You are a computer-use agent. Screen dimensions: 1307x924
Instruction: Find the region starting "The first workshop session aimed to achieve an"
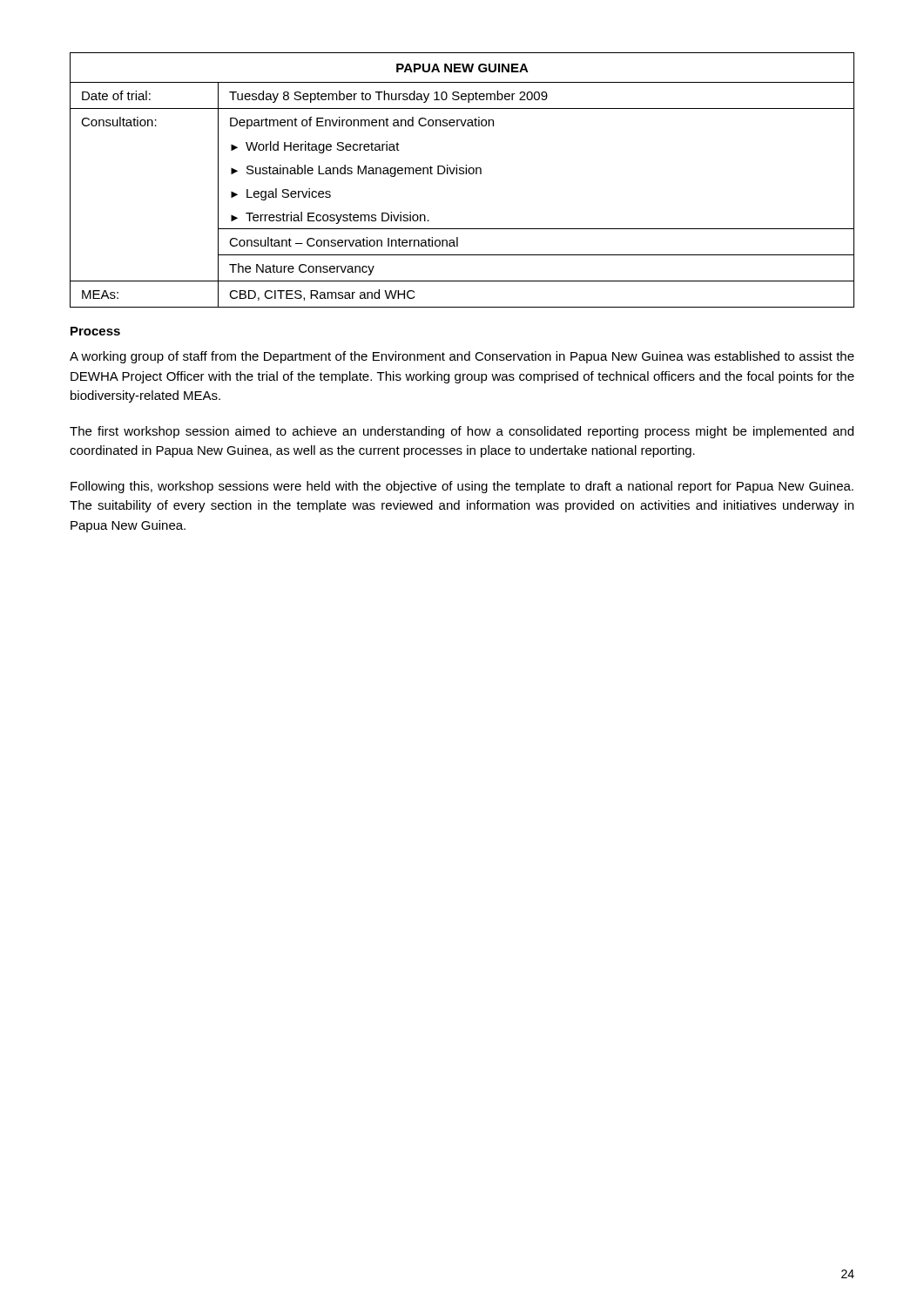pyautogui.click(x=462, y=440)
